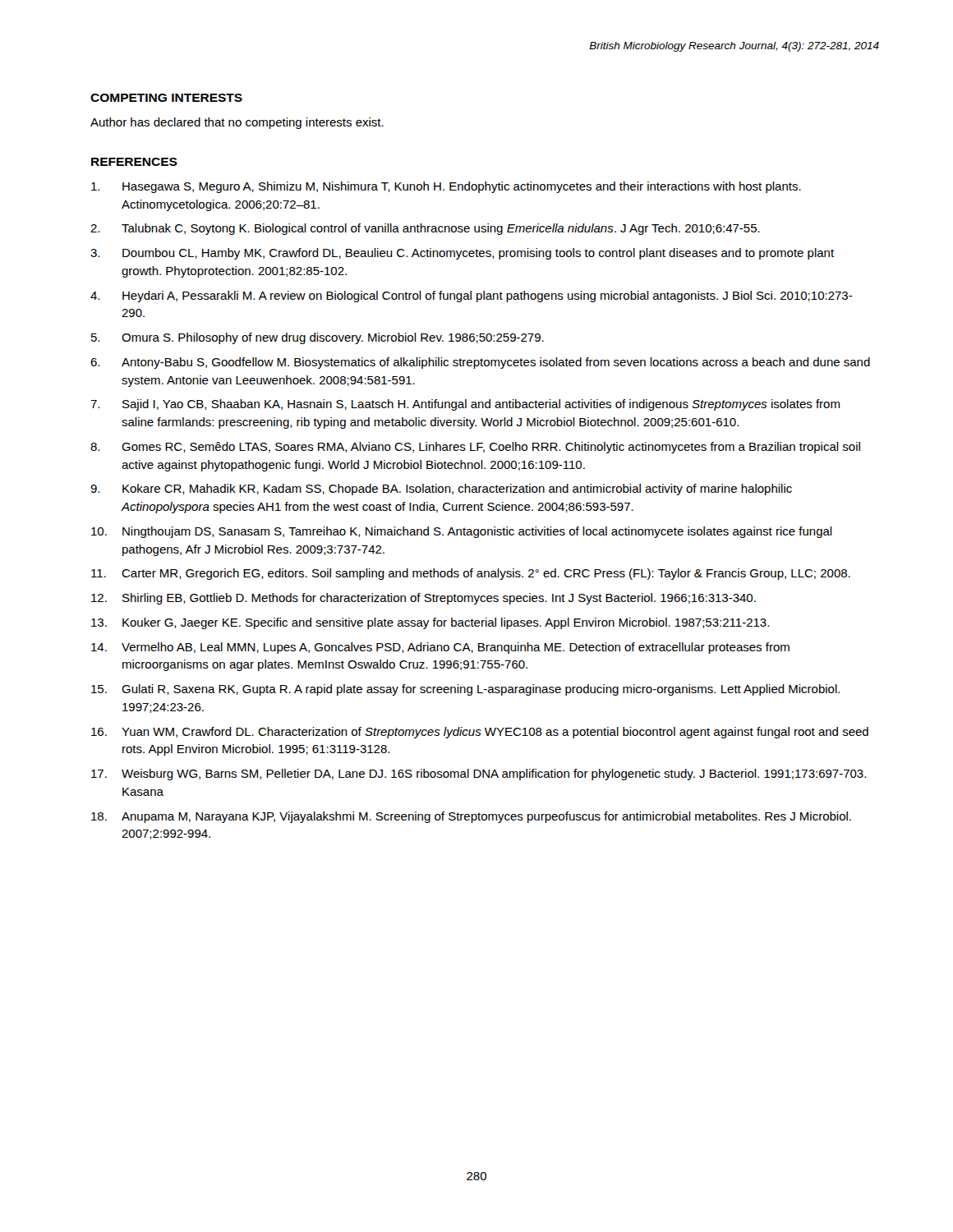Select the region starting "16. Yuan WM, Crawford"
This screenshot has height=1232, width=953.
pos(481,740)
